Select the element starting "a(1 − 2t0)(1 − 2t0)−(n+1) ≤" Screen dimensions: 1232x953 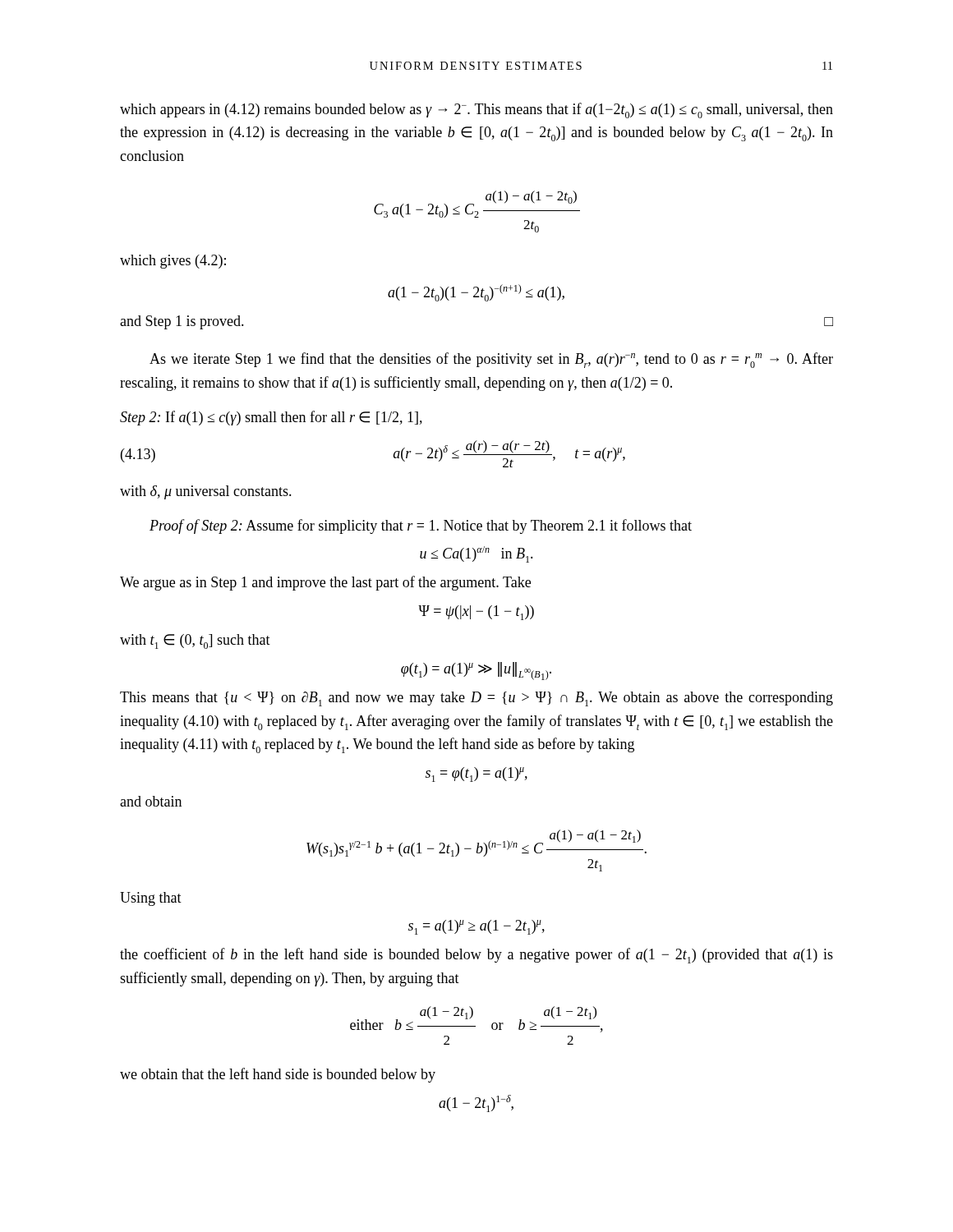point(476,293)
